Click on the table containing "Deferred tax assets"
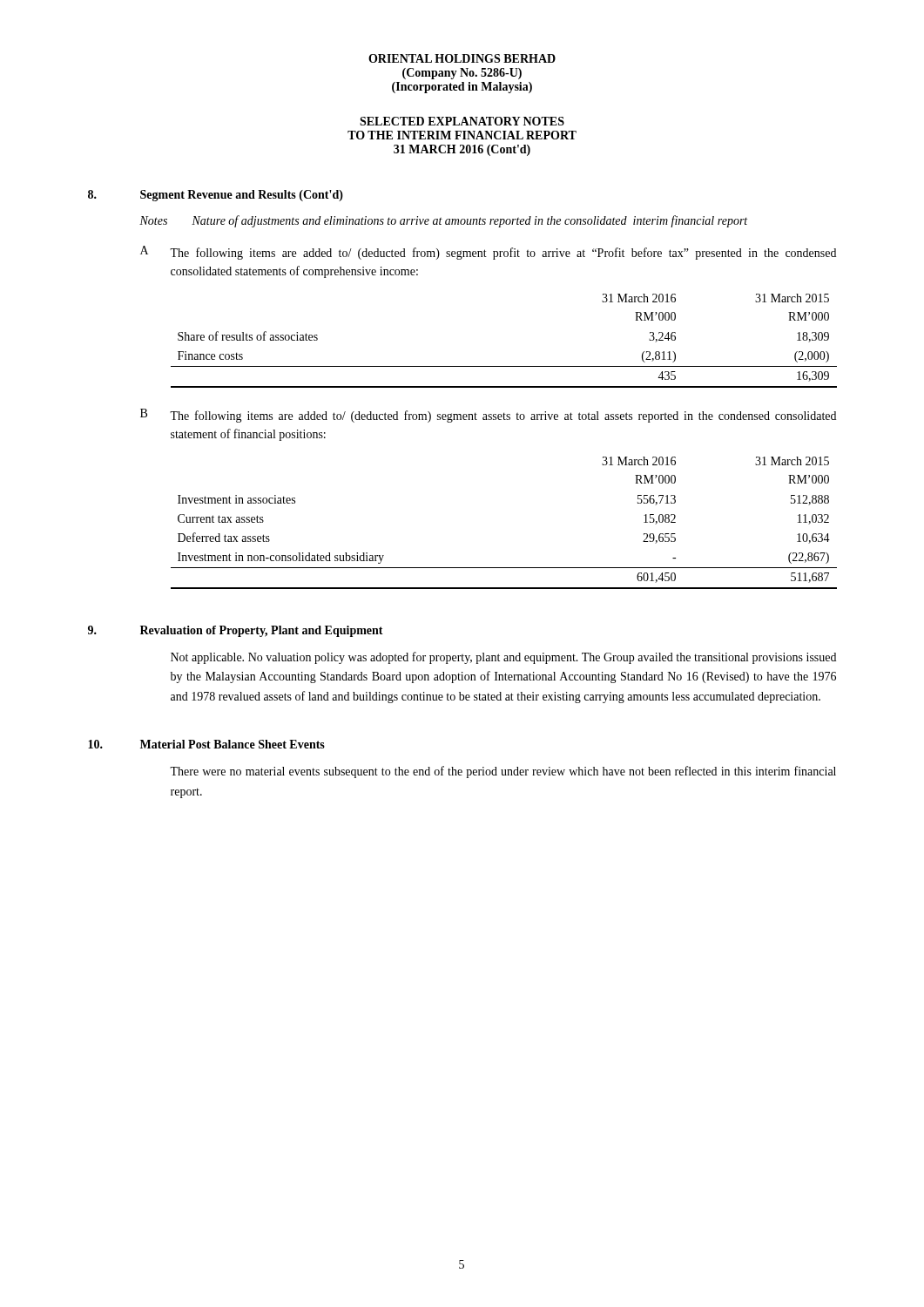 pyautogui.click(x=503, y=521)
